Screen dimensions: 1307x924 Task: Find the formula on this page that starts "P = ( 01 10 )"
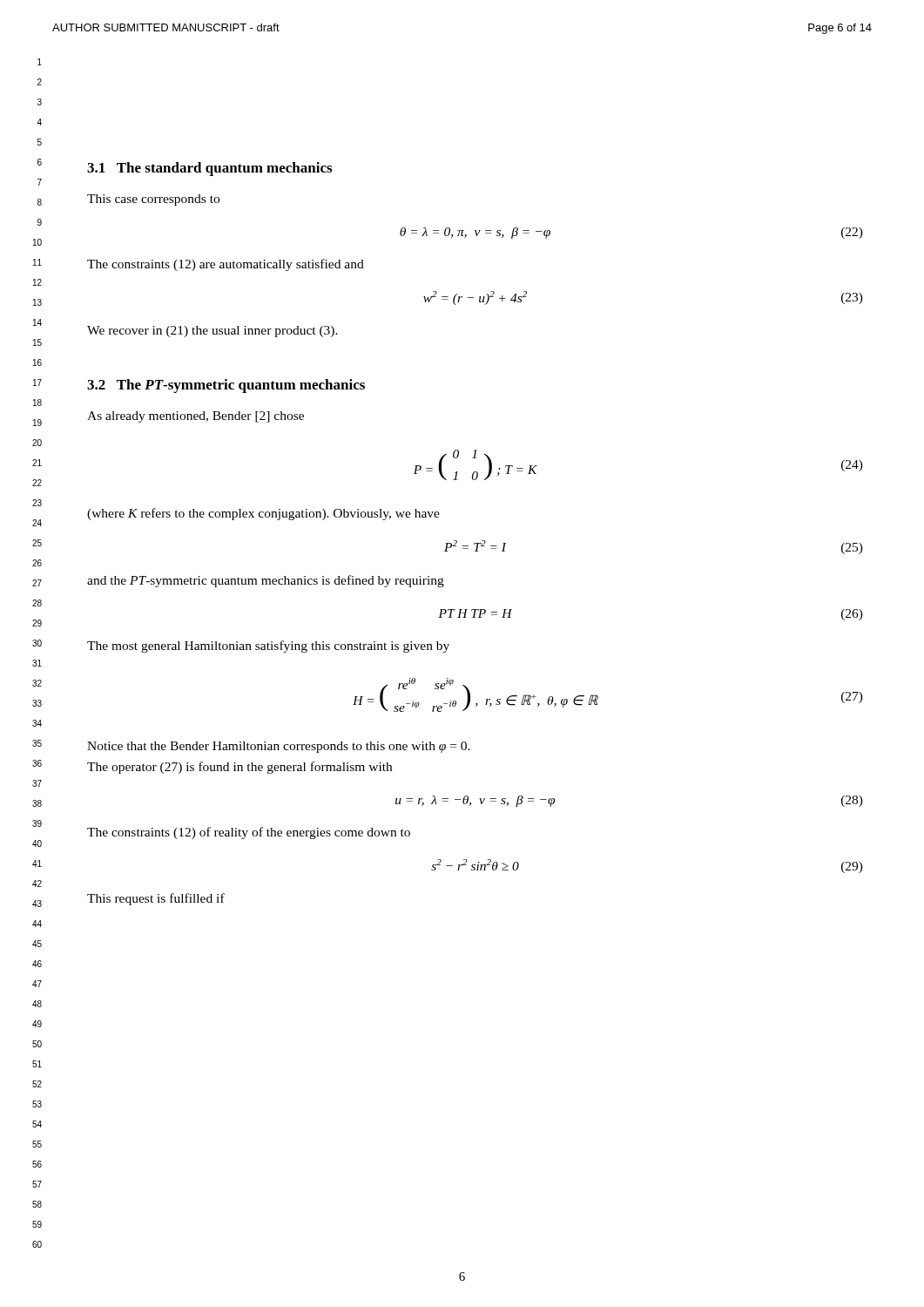click(475, 458)
